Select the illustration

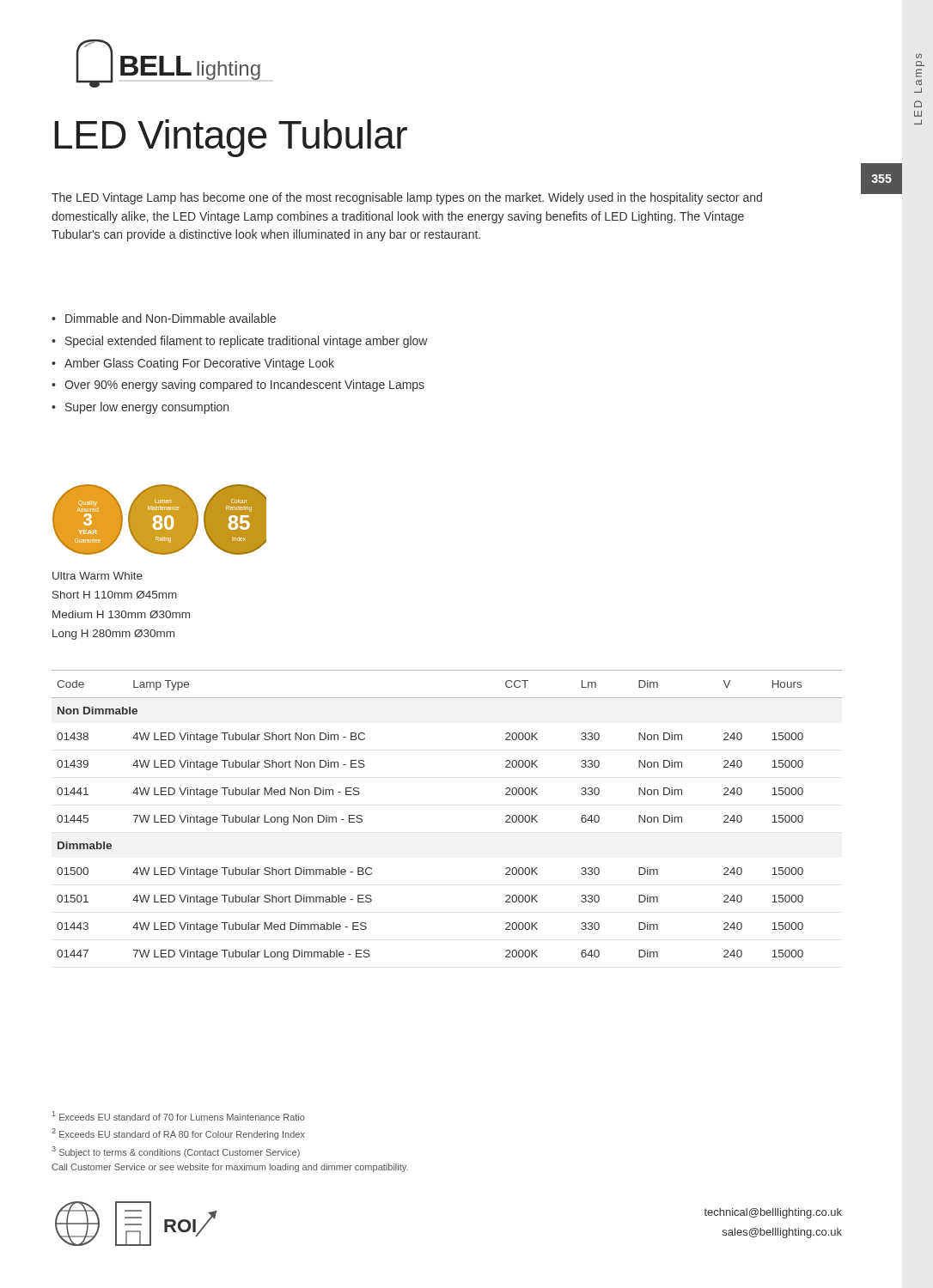(x=180, y=519)
